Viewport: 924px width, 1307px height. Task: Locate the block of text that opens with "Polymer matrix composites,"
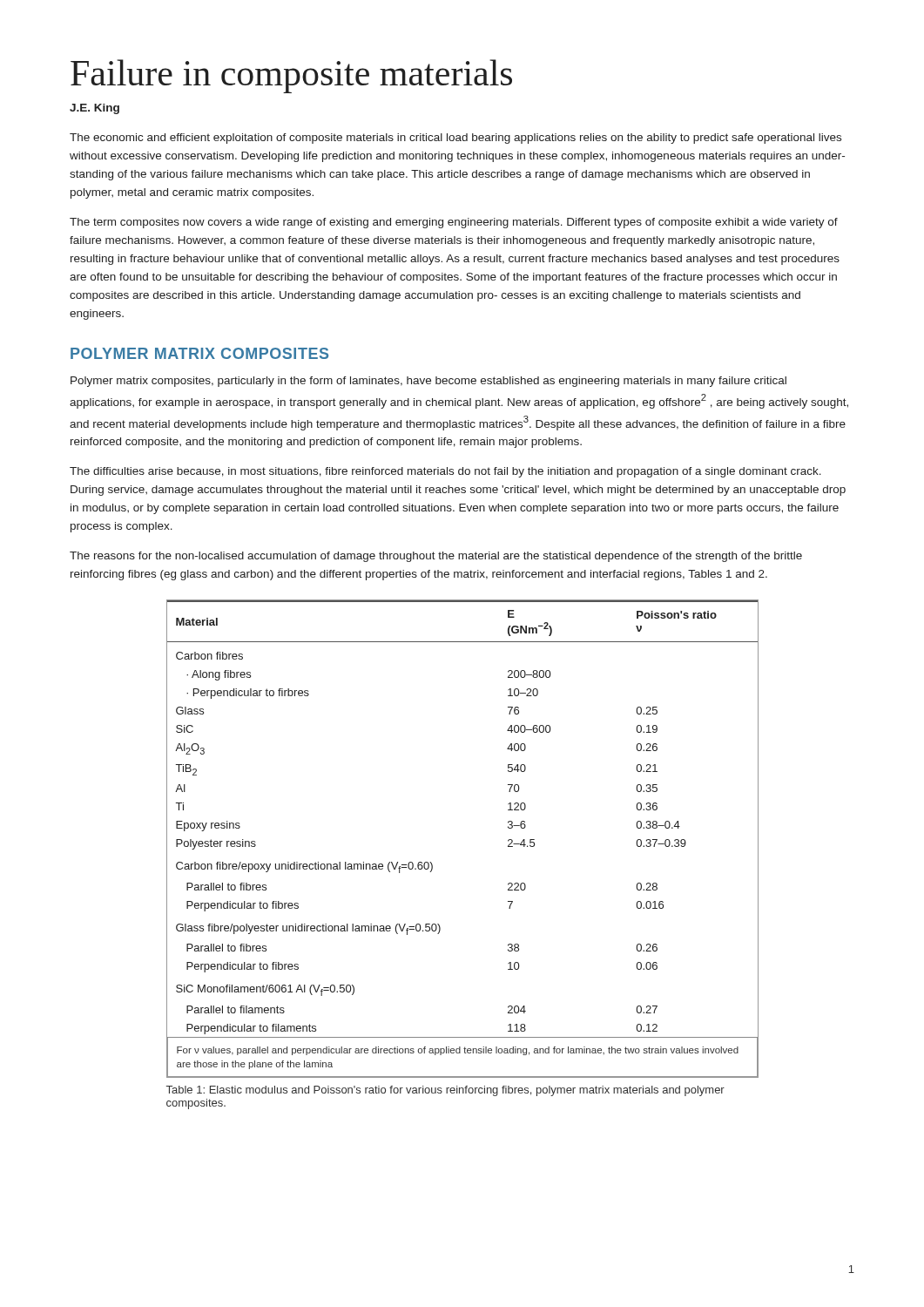coord(460,411)
